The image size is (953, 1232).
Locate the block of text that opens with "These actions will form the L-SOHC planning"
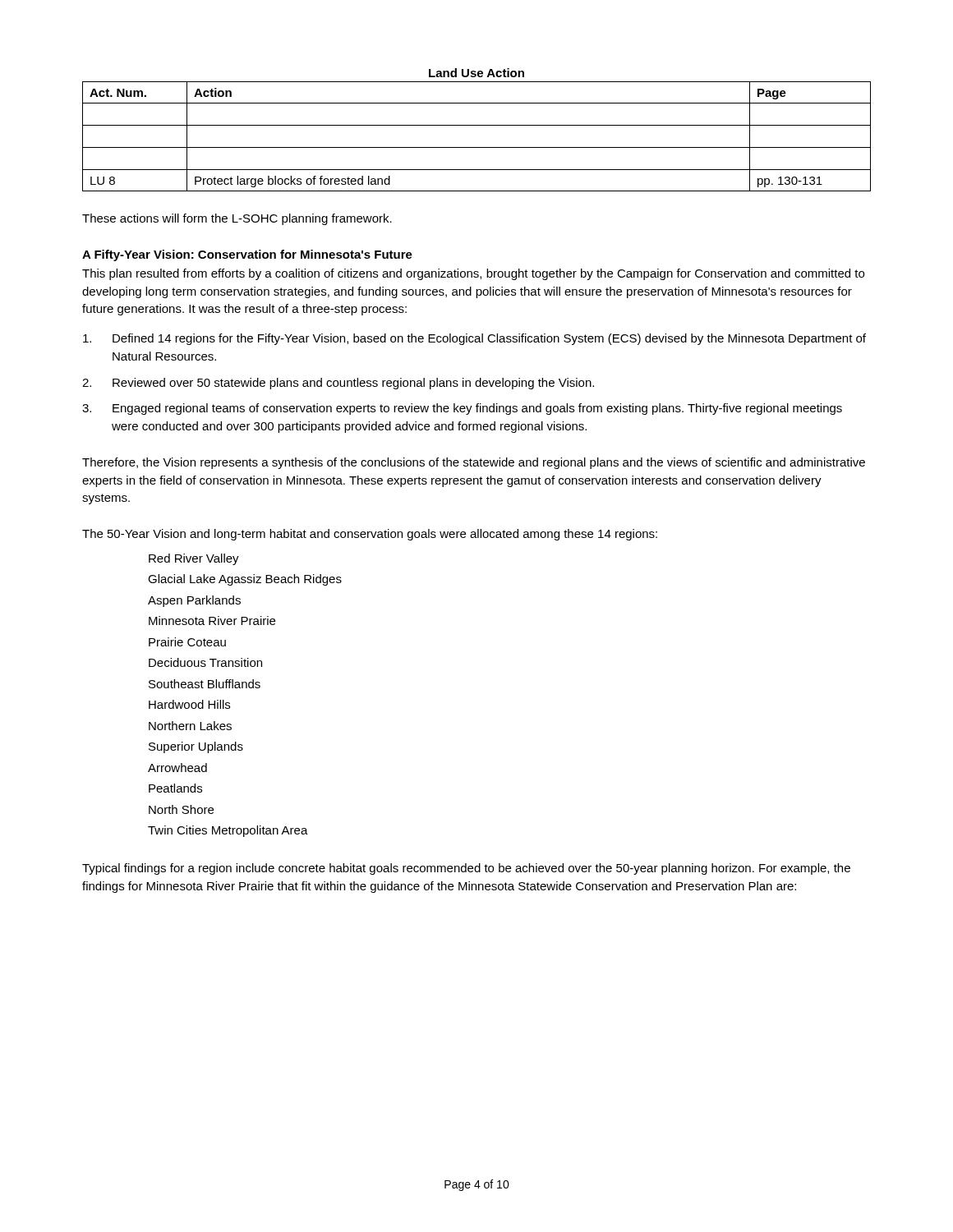(x=237, y=218)
